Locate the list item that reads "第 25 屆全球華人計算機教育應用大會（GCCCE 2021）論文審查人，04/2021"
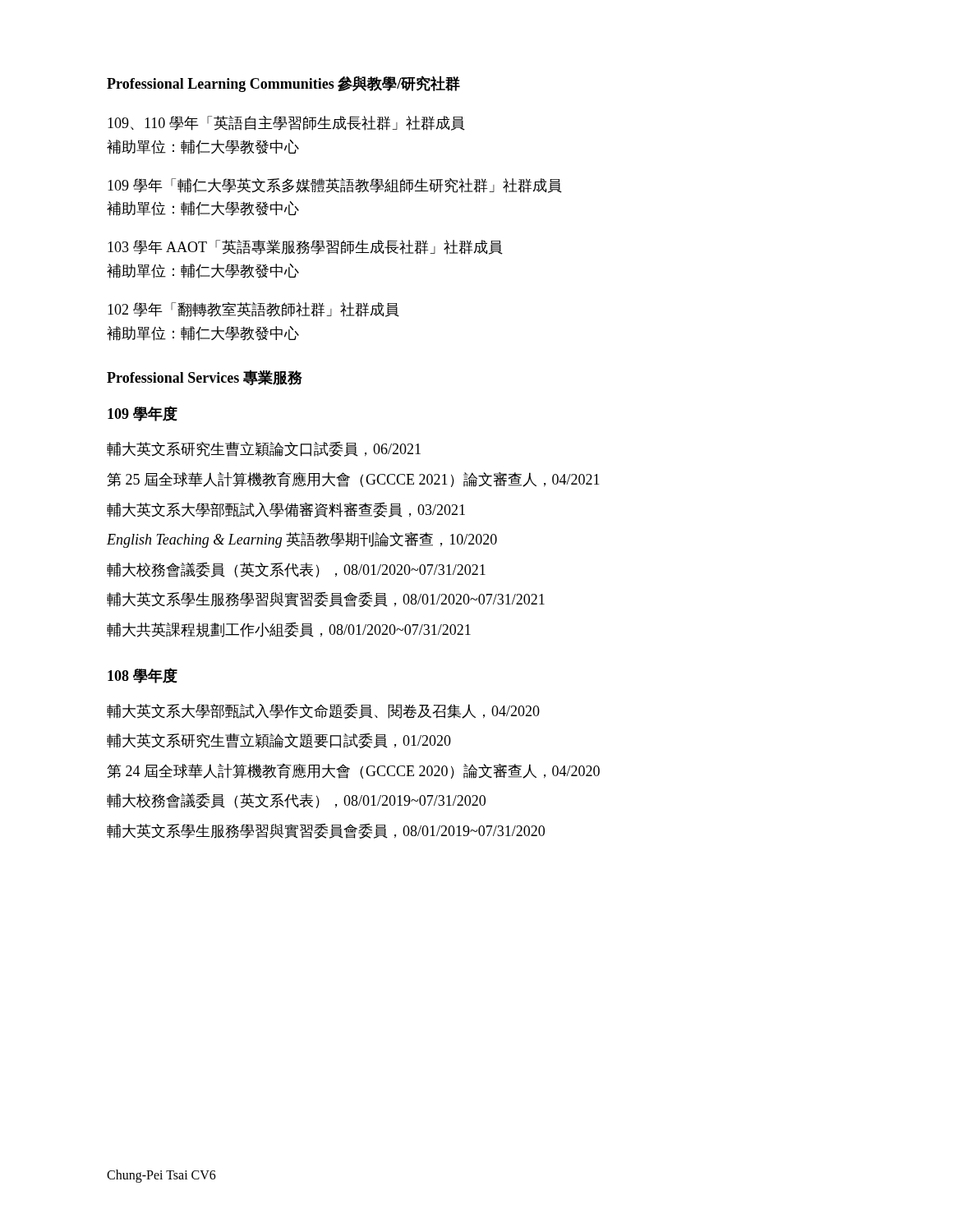 [354, 480]
